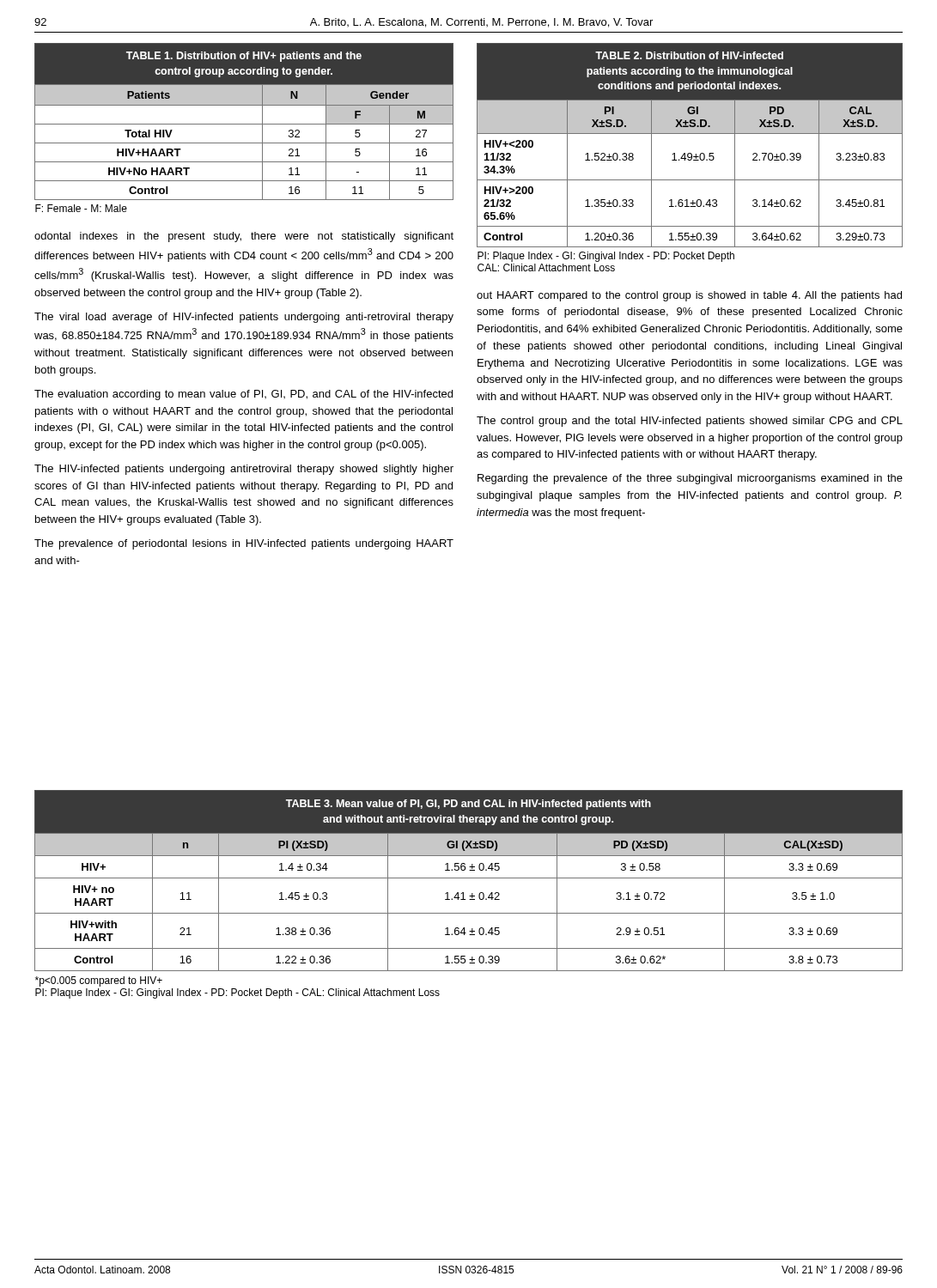The height and width of the screenshot is (1288, 937).
Task: Locate the block of text that opens with "The HIV-infected patients"
Action: point(244,494)
